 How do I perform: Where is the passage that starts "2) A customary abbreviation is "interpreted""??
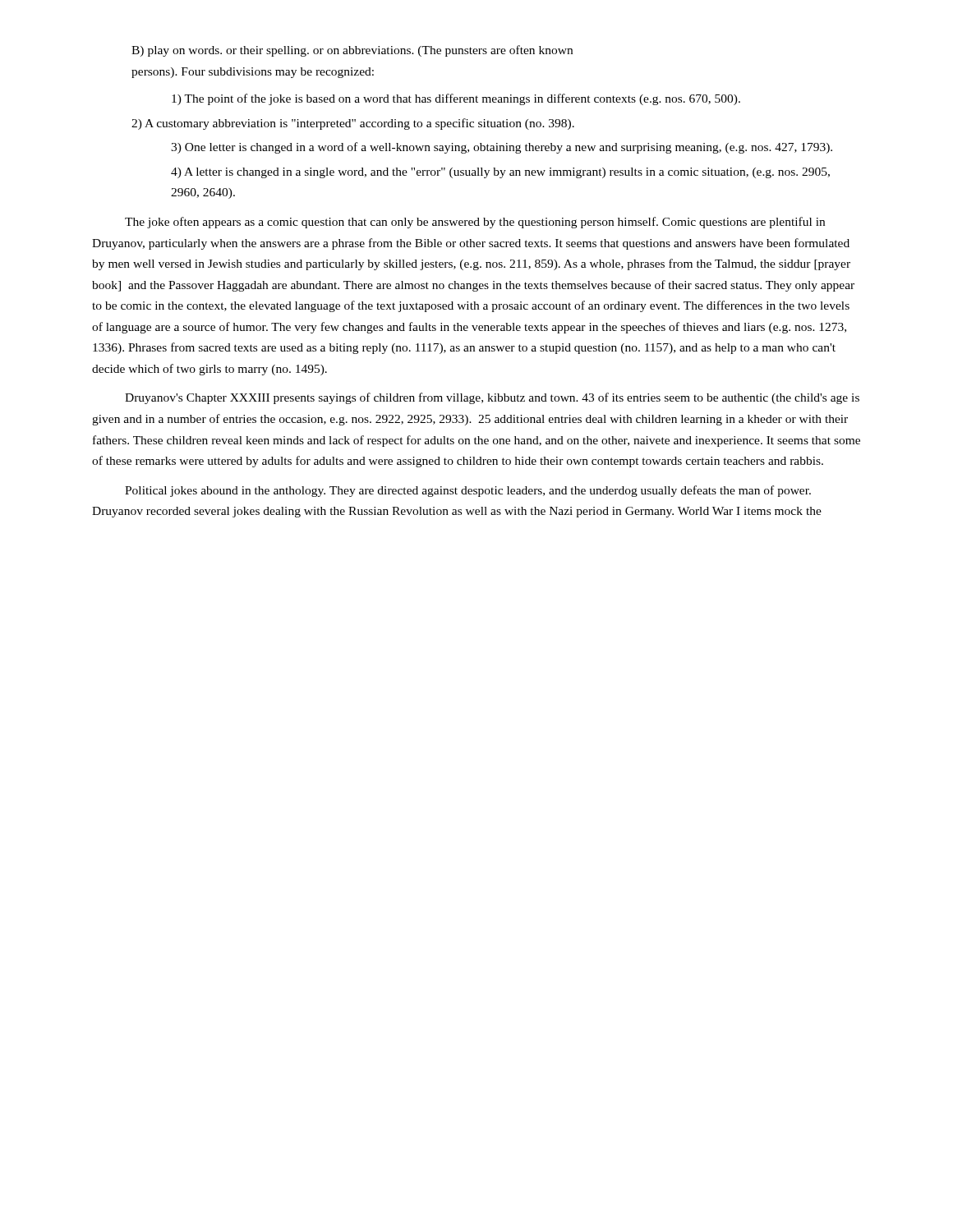coord(476,123)
